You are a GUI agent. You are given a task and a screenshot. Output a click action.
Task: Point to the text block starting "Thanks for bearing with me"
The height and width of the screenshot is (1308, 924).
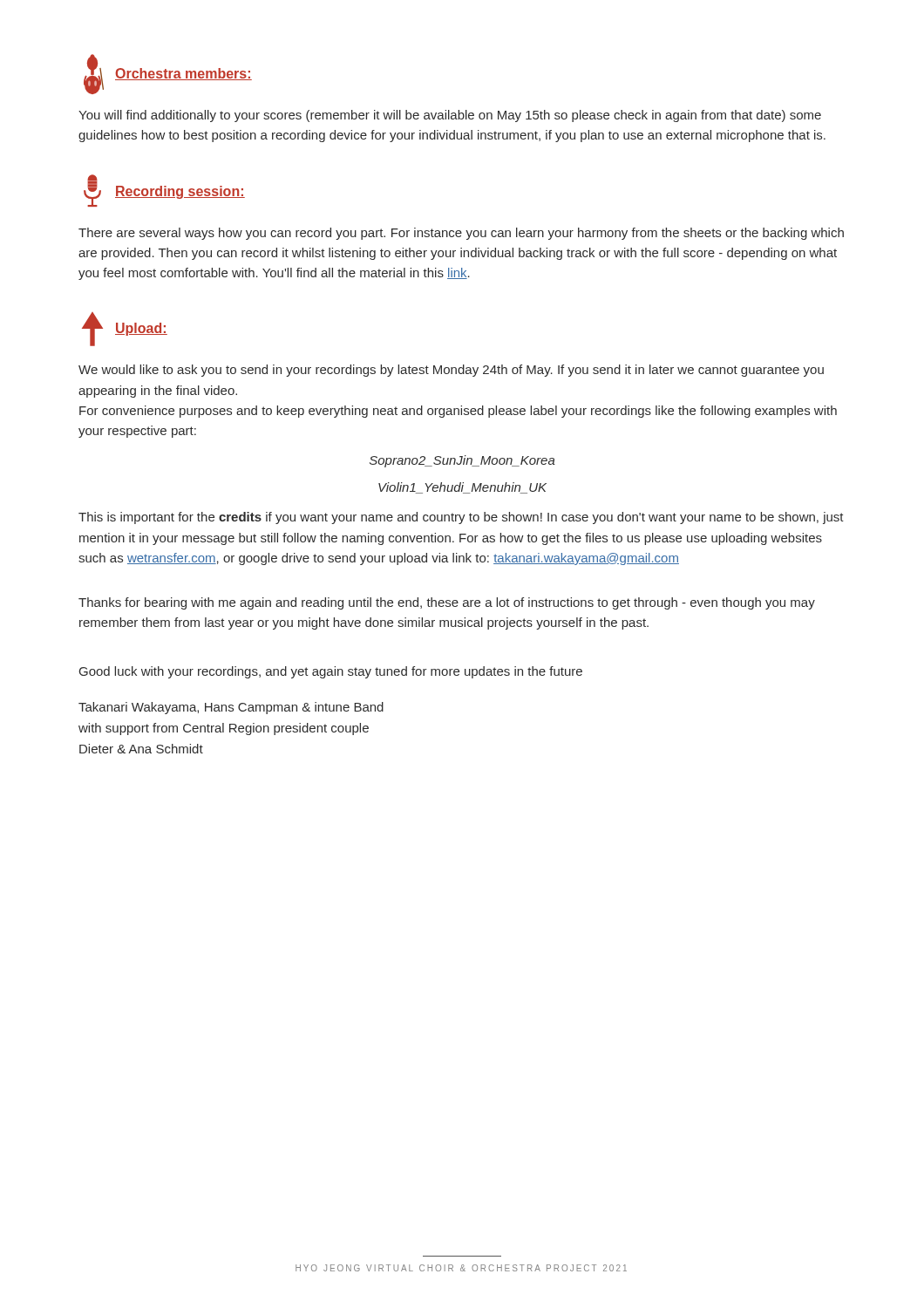[x=447, y=612]
